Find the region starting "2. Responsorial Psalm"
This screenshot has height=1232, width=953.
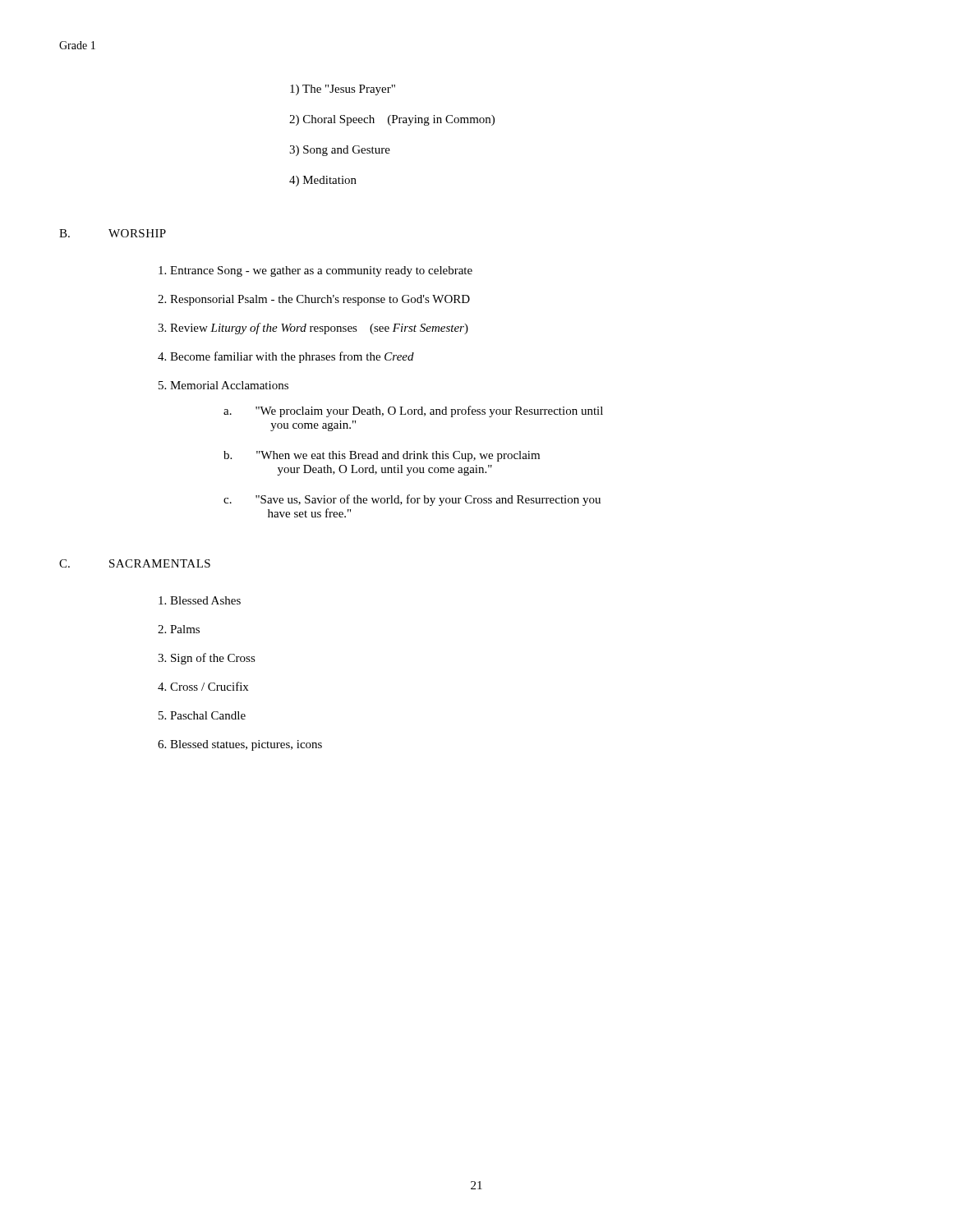tap(314, 299)
